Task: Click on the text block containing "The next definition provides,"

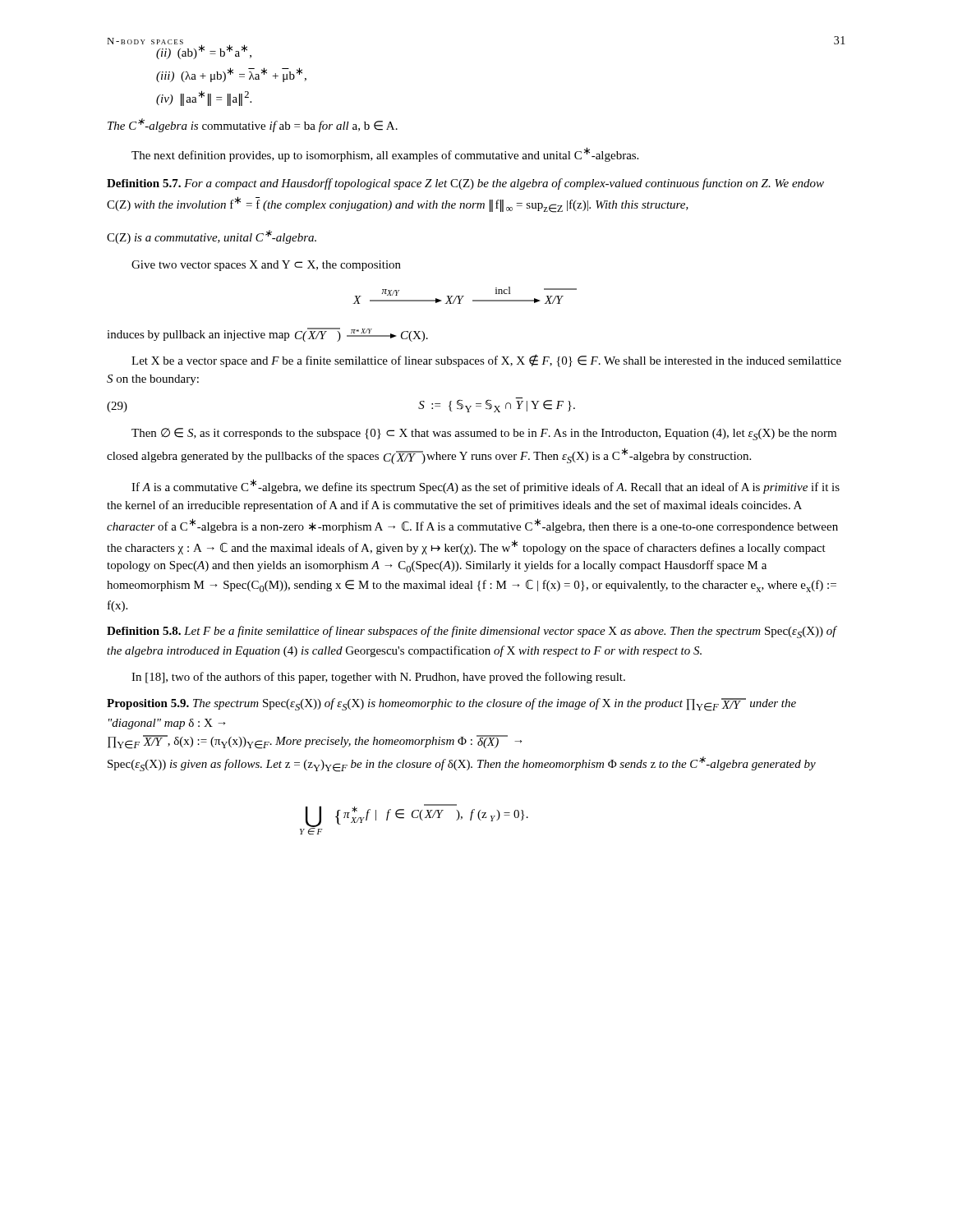Action: pyautogui.click(x=385, y=154)
